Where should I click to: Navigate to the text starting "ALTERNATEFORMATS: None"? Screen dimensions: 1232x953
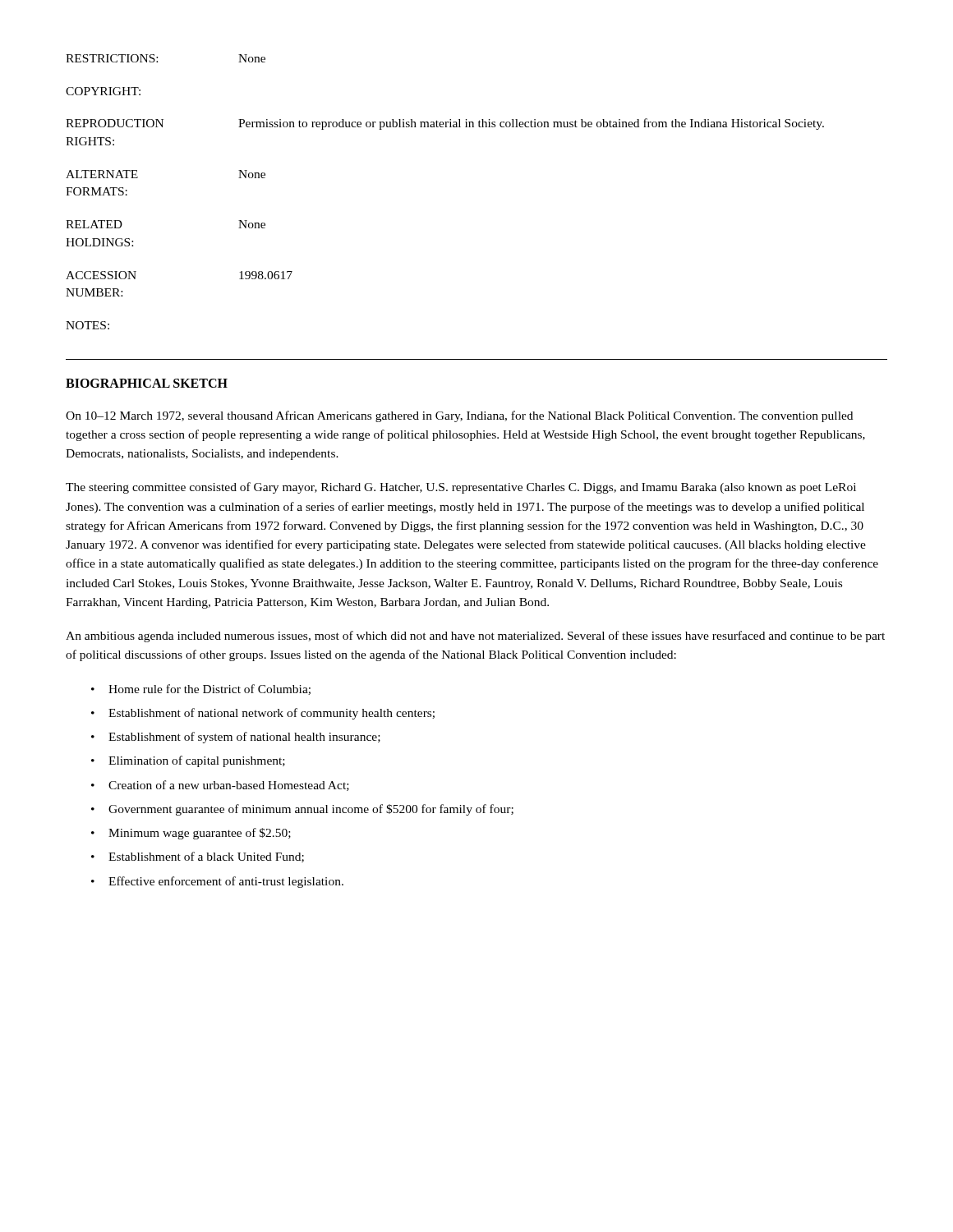(x=107, y=174)
